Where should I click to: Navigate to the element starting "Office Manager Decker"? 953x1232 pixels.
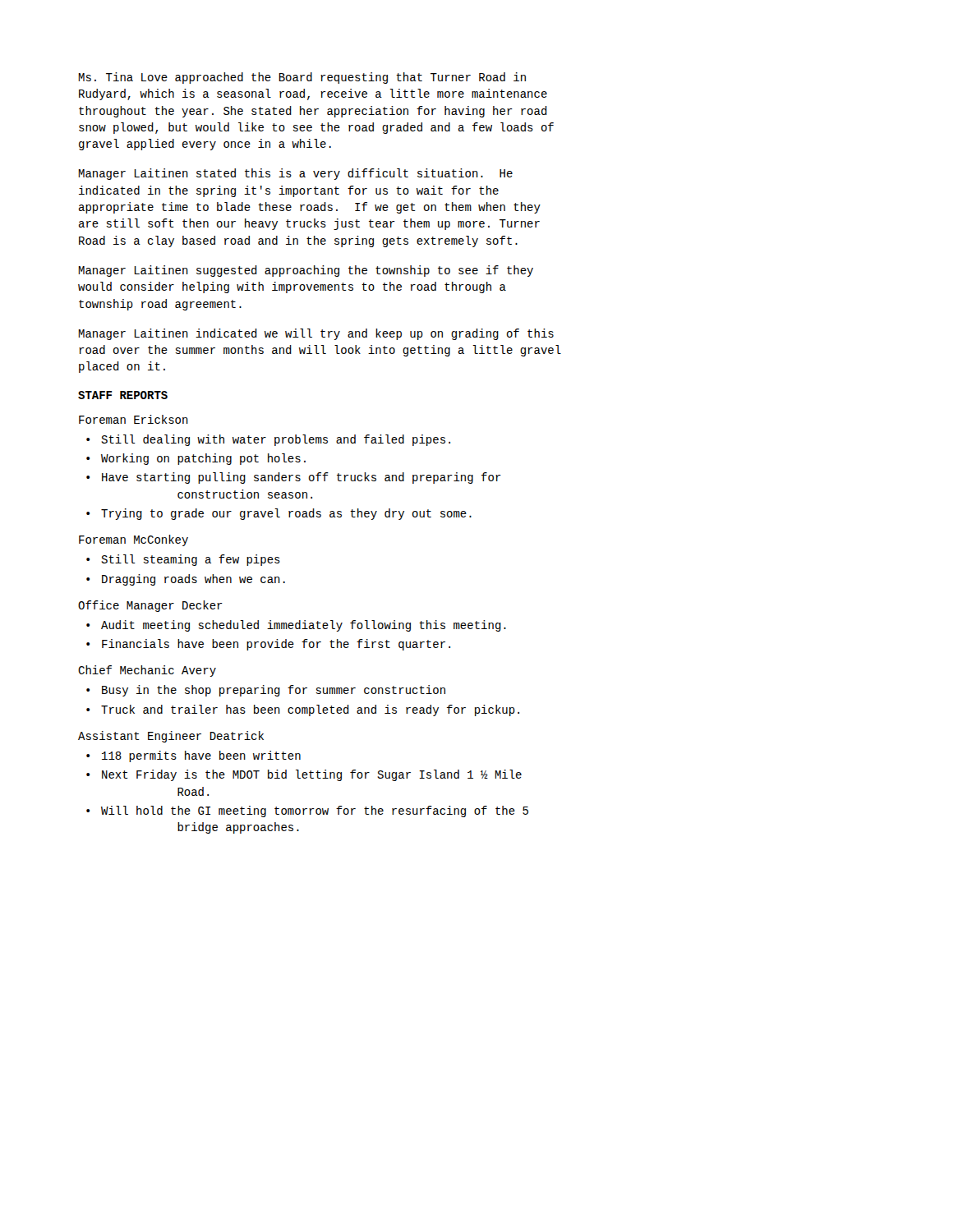pos(151,606)
